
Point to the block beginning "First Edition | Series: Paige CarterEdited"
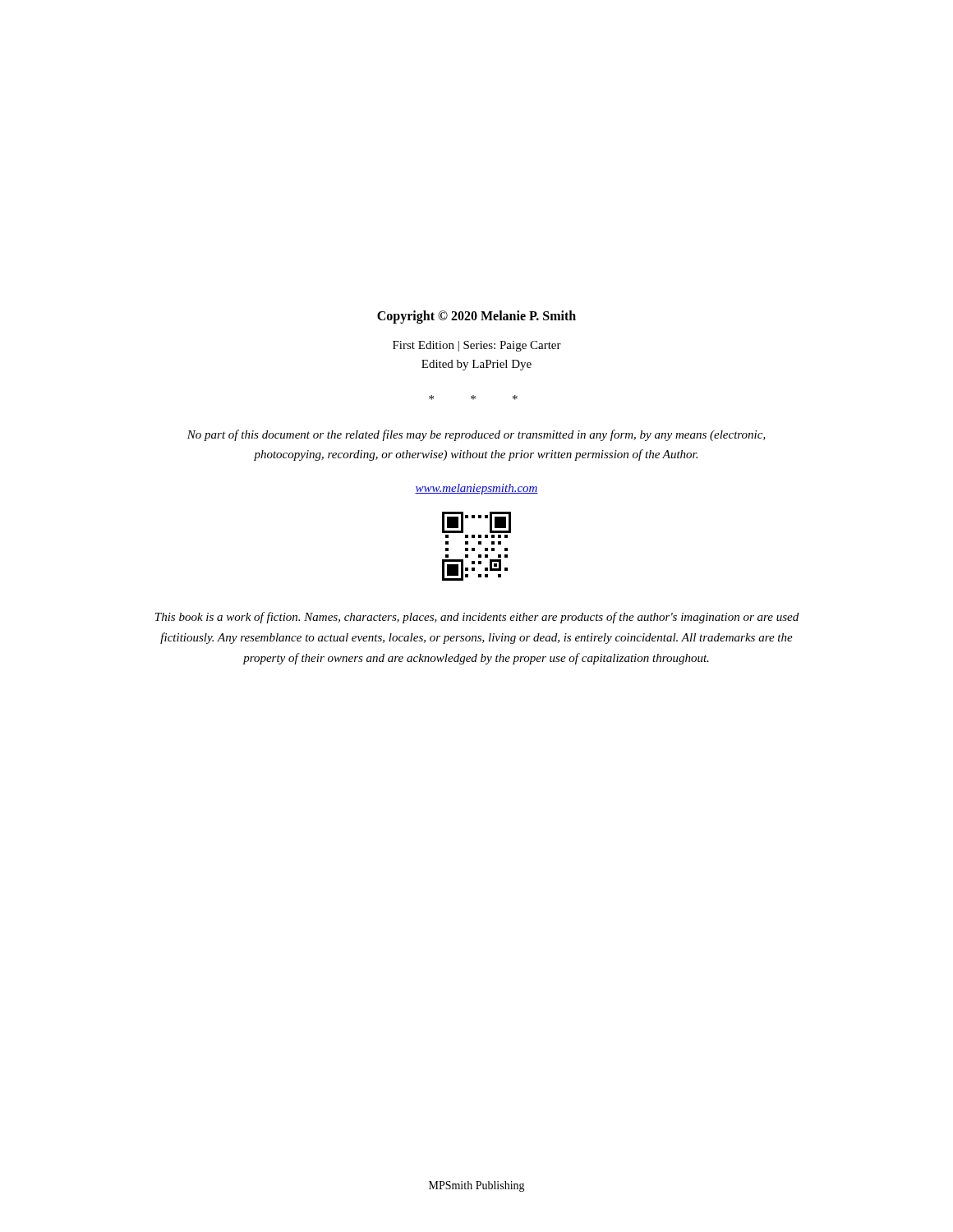[476, 355]
